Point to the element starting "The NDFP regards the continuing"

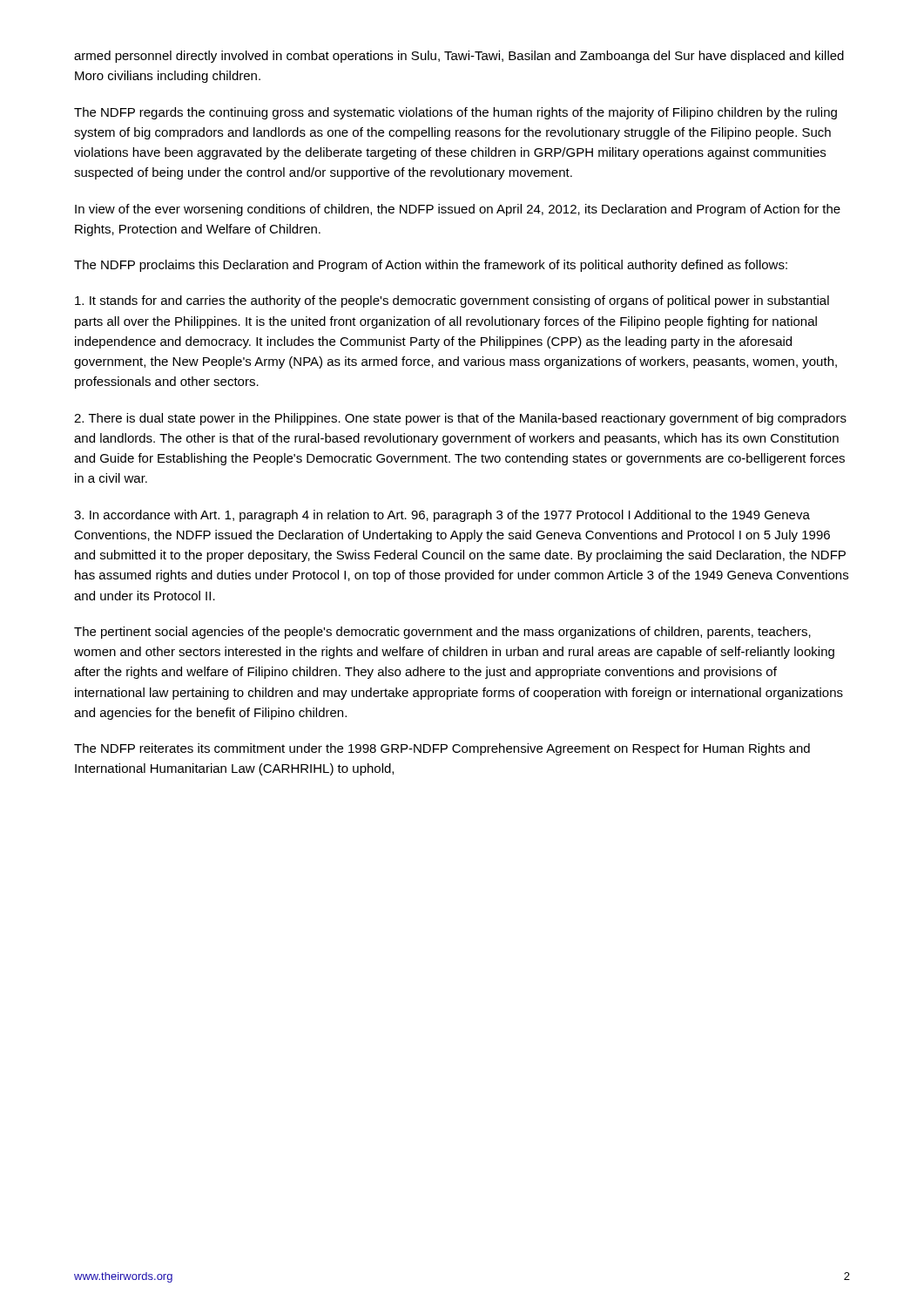[456, 142]
